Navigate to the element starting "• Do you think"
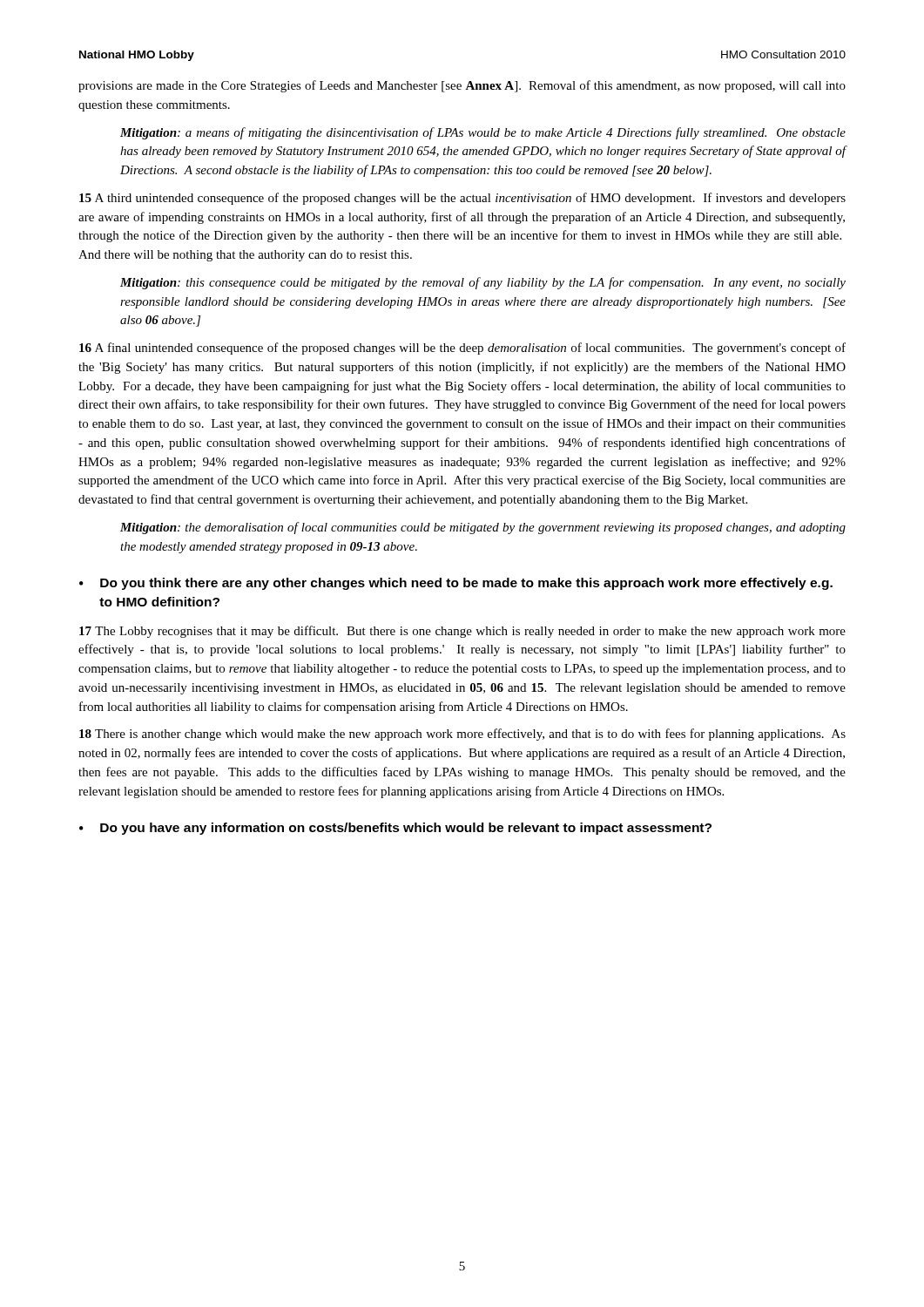The height and width of the screenshot is (1307, 924). [x=462, y=592]
